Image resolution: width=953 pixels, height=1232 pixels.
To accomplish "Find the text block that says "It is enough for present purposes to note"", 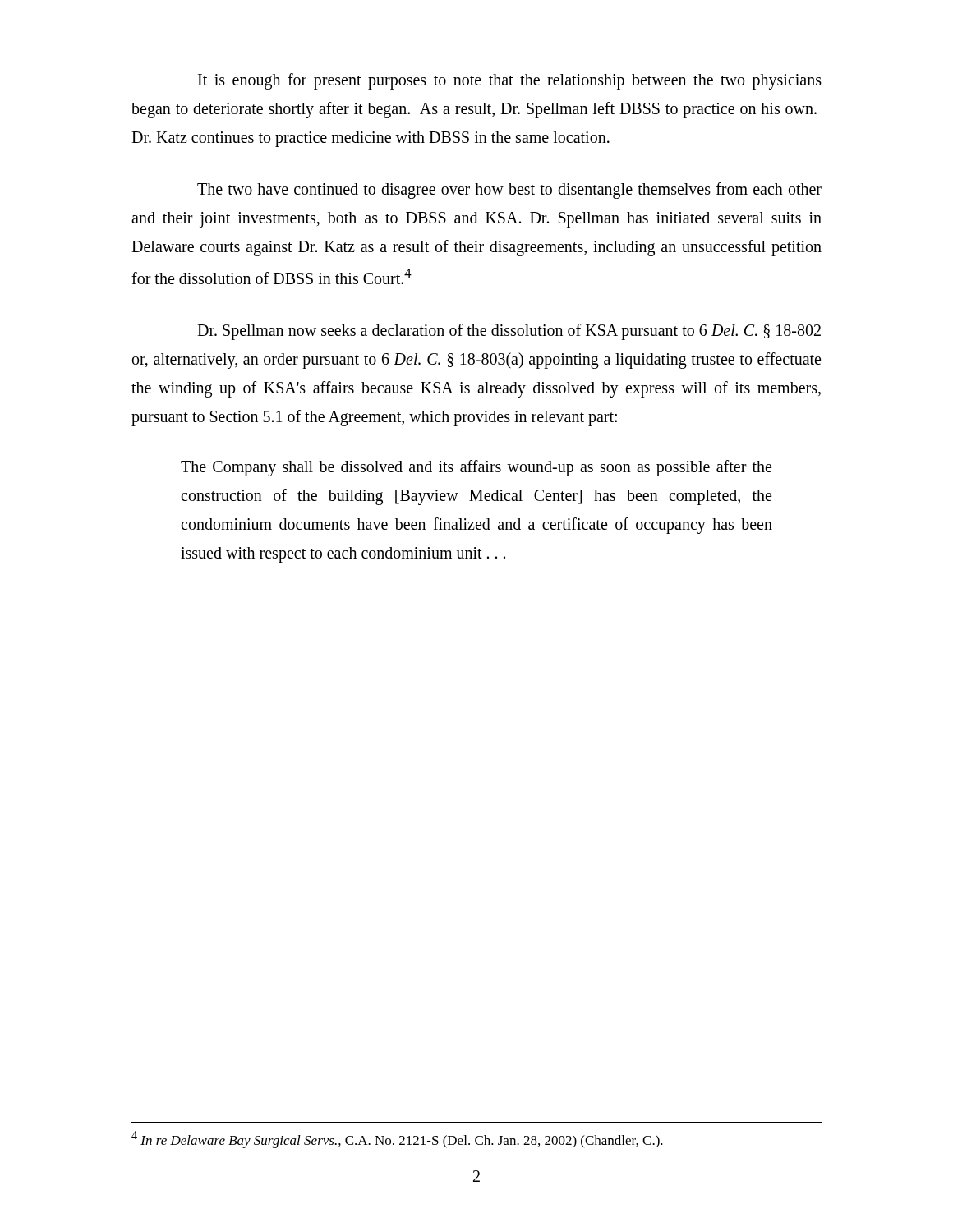I will pos(476,108).
